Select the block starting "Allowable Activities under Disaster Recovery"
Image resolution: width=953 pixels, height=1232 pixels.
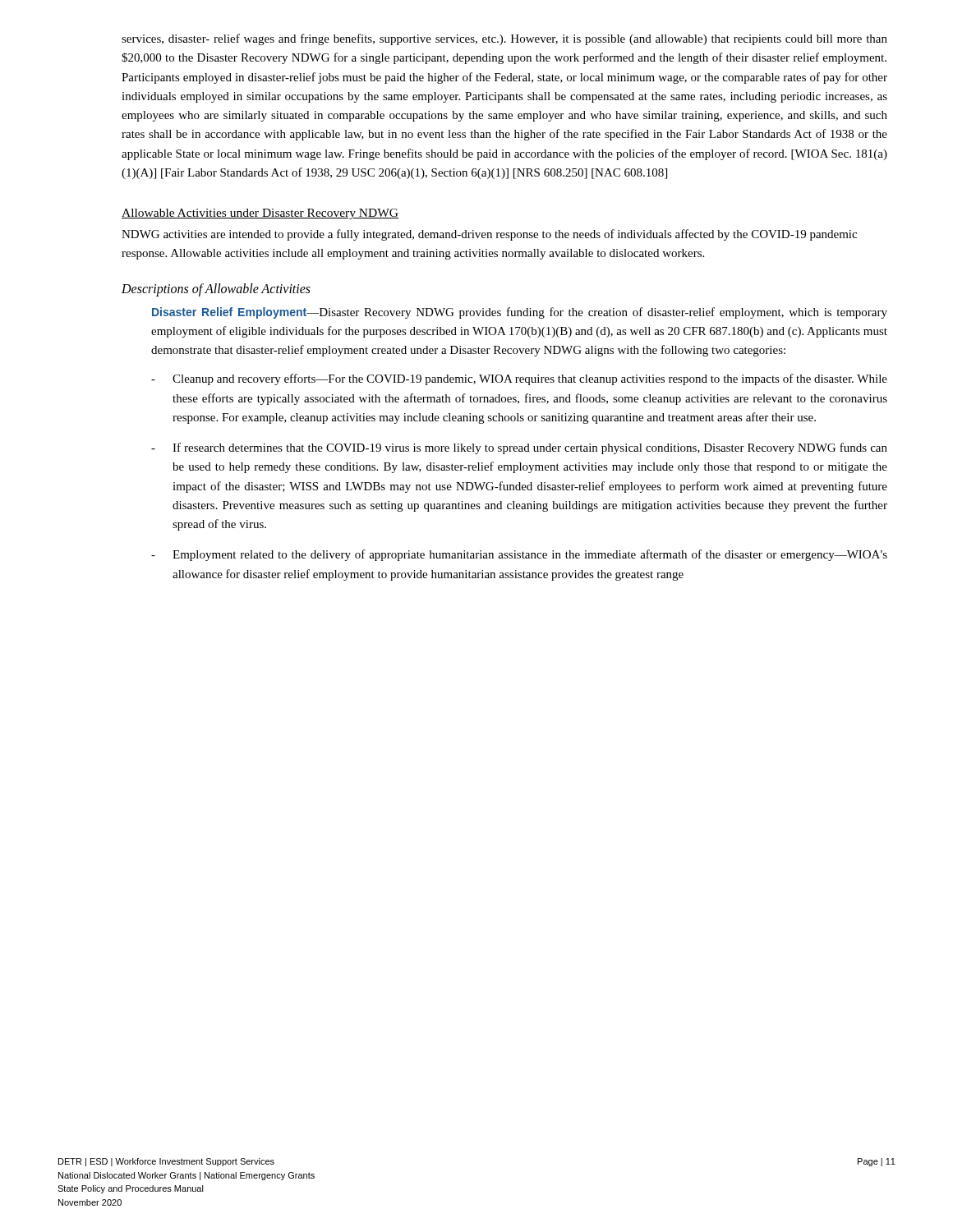(504, 234)
